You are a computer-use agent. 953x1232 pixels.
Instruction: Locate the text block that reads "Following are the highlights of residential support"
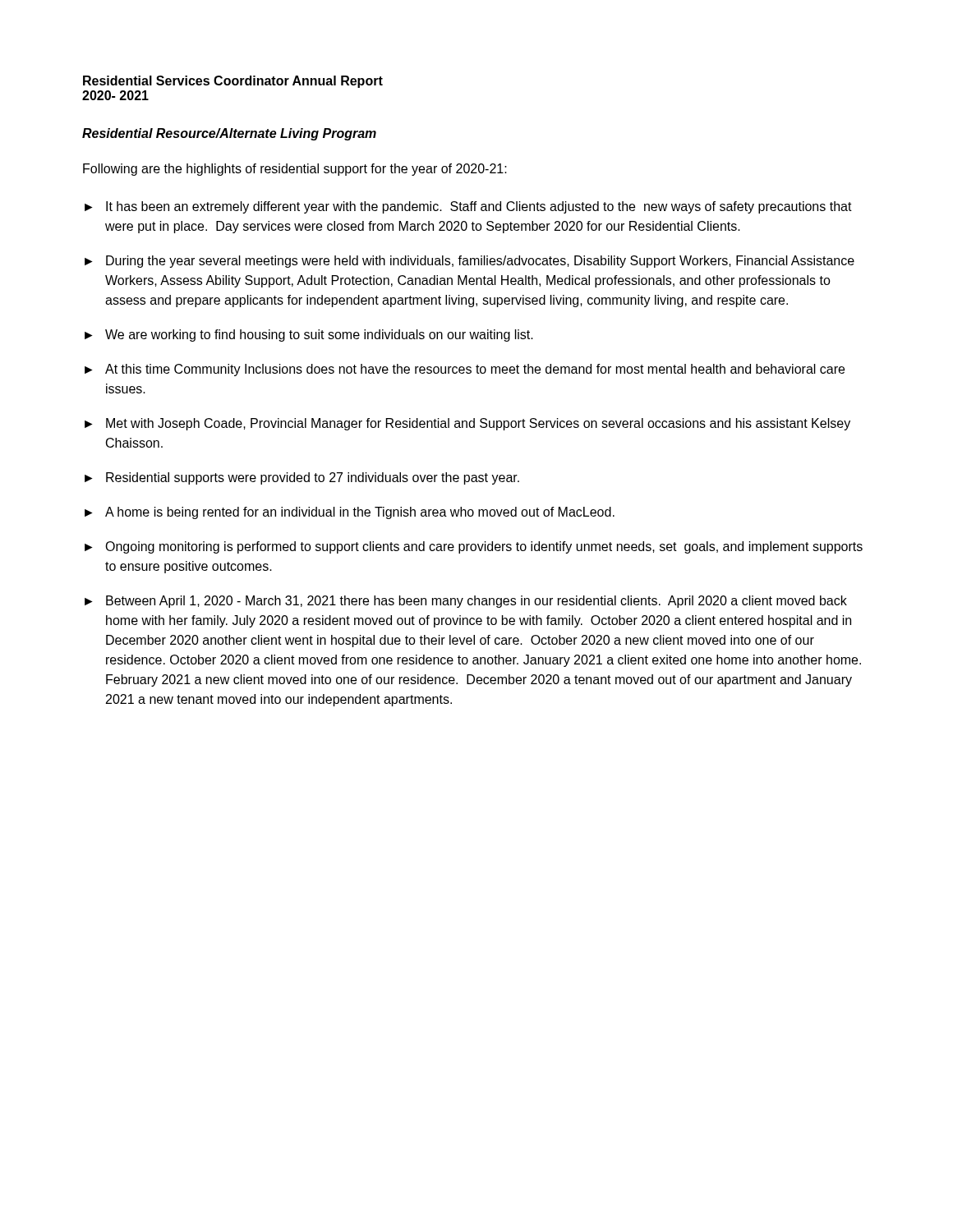(x=295, y=169)
